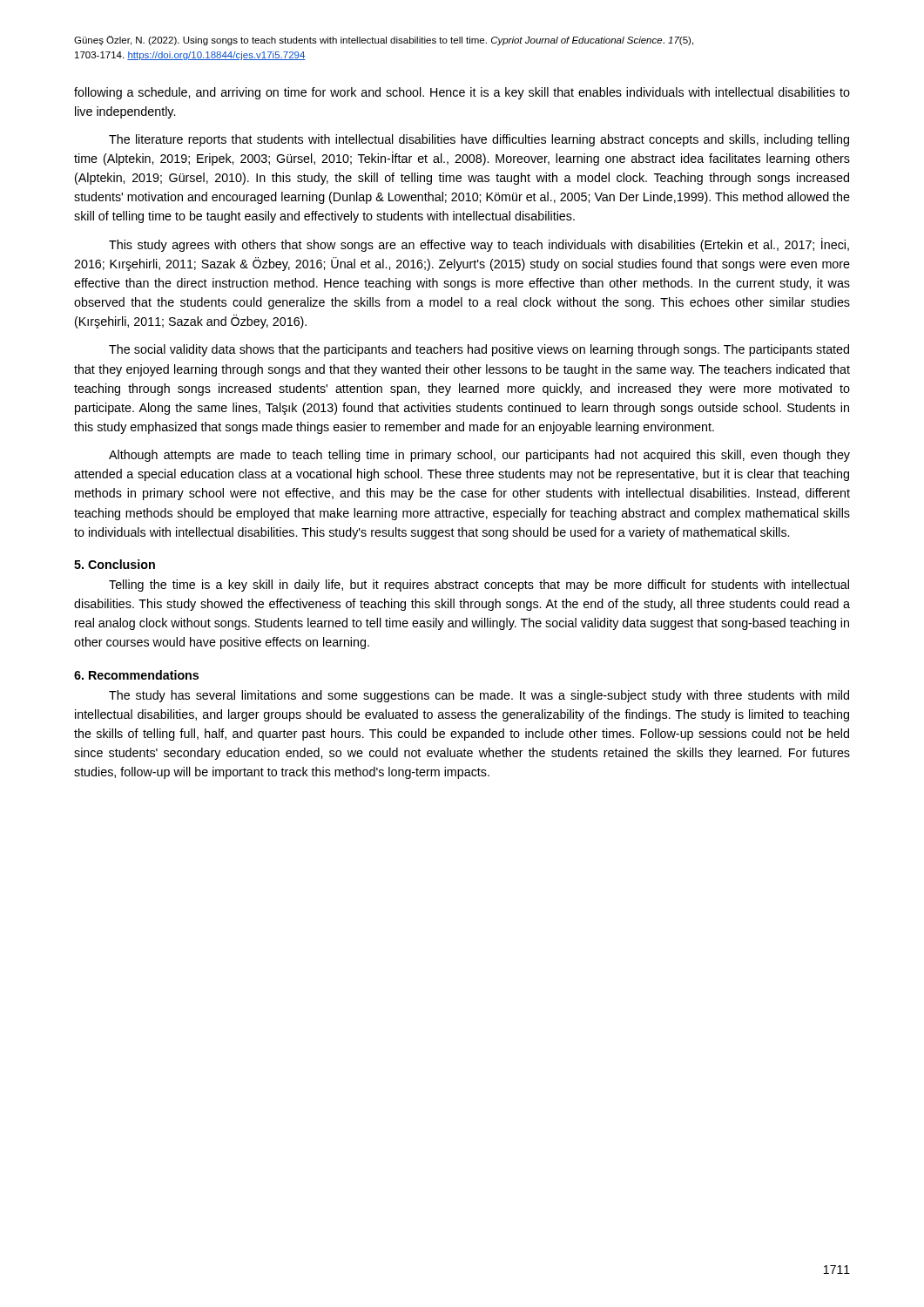Find the section header with the text "5. Conclusion"
924x1307 pixels.
click(x=115, y=565)
